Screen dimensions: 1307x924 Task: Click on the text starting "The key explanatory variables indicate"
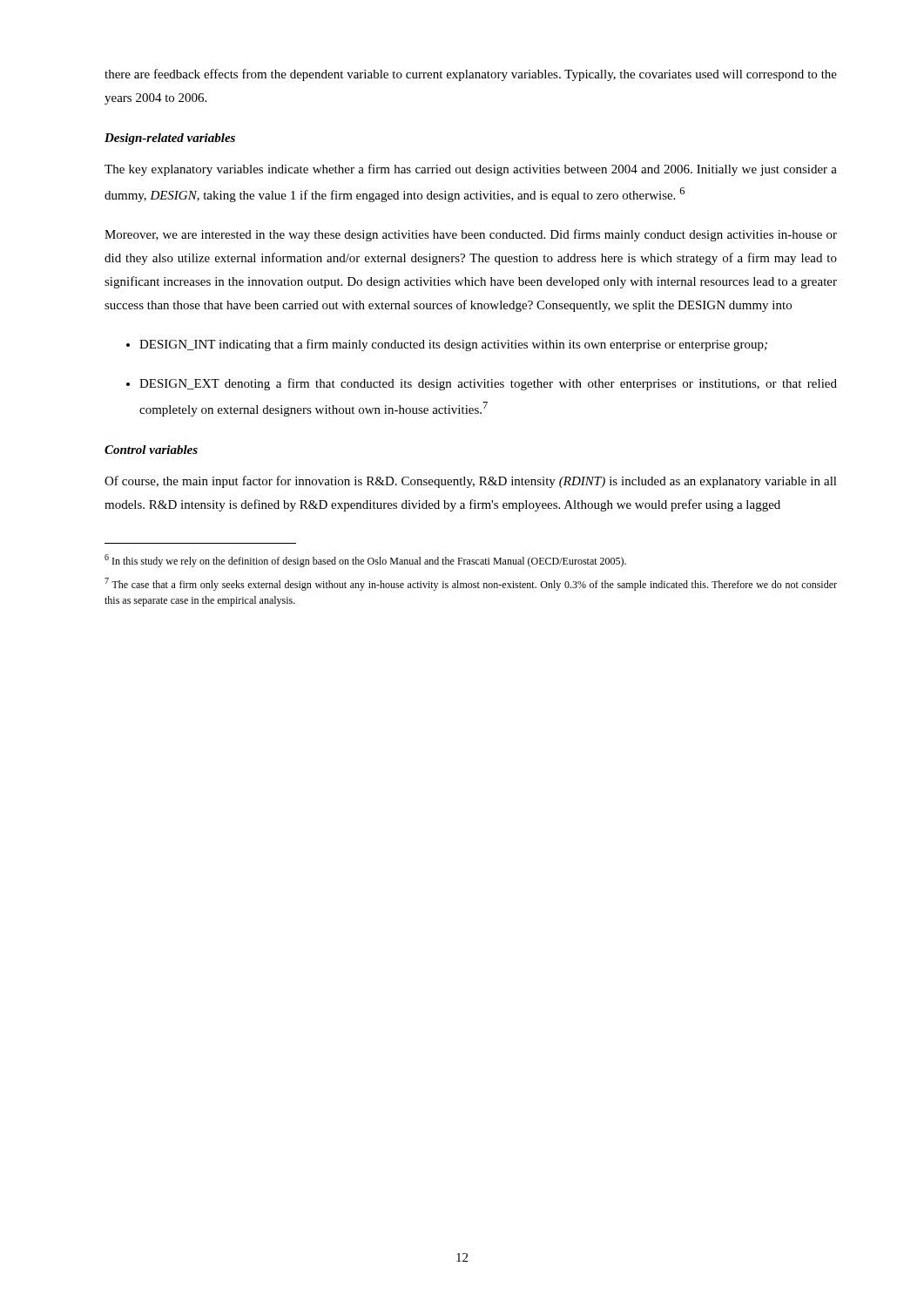pos(471,183)
